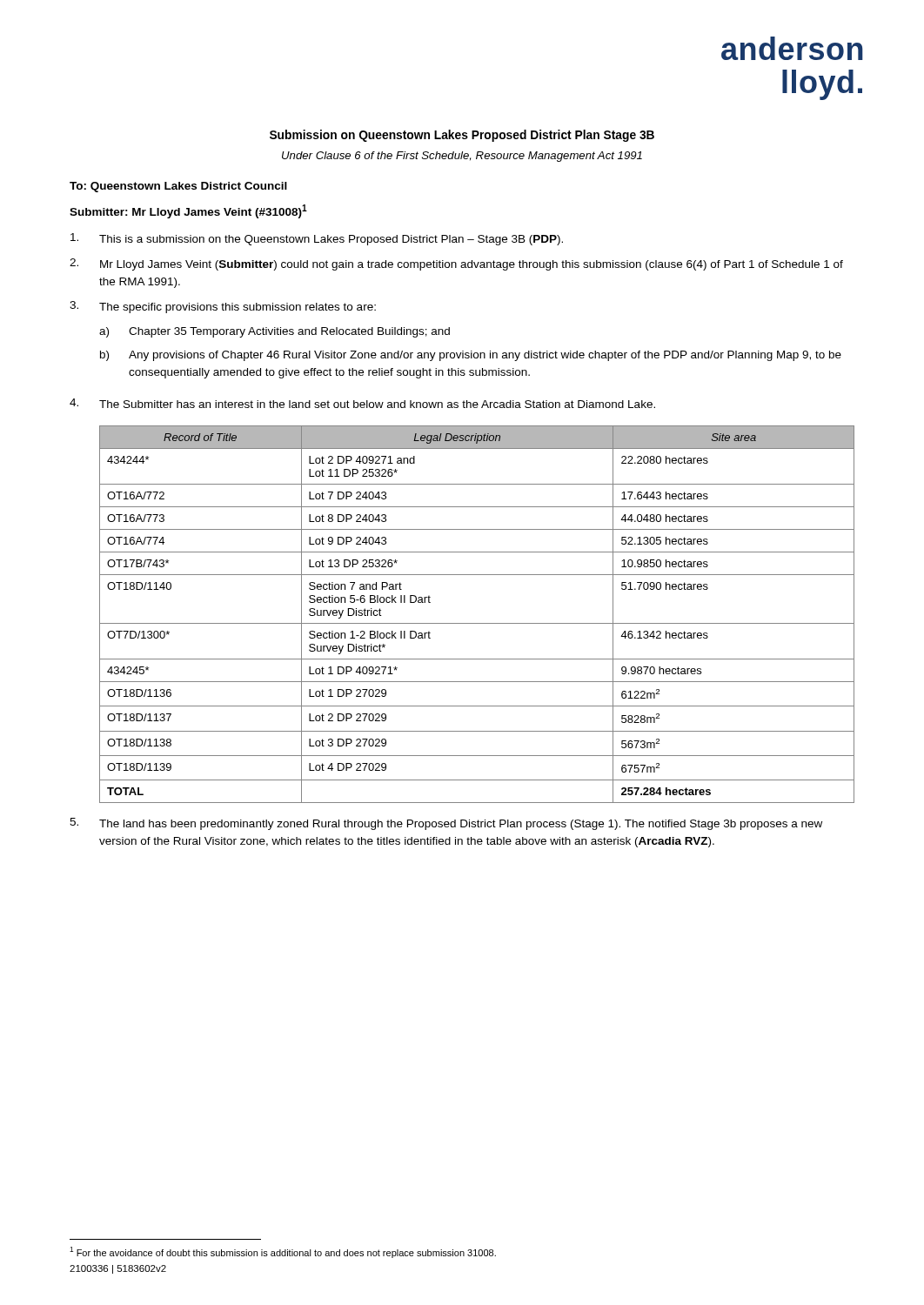
Task: Find the block on this page that starts "Submitter: Mr Lloyd James Veint"
Action: (x=188, y=210)
